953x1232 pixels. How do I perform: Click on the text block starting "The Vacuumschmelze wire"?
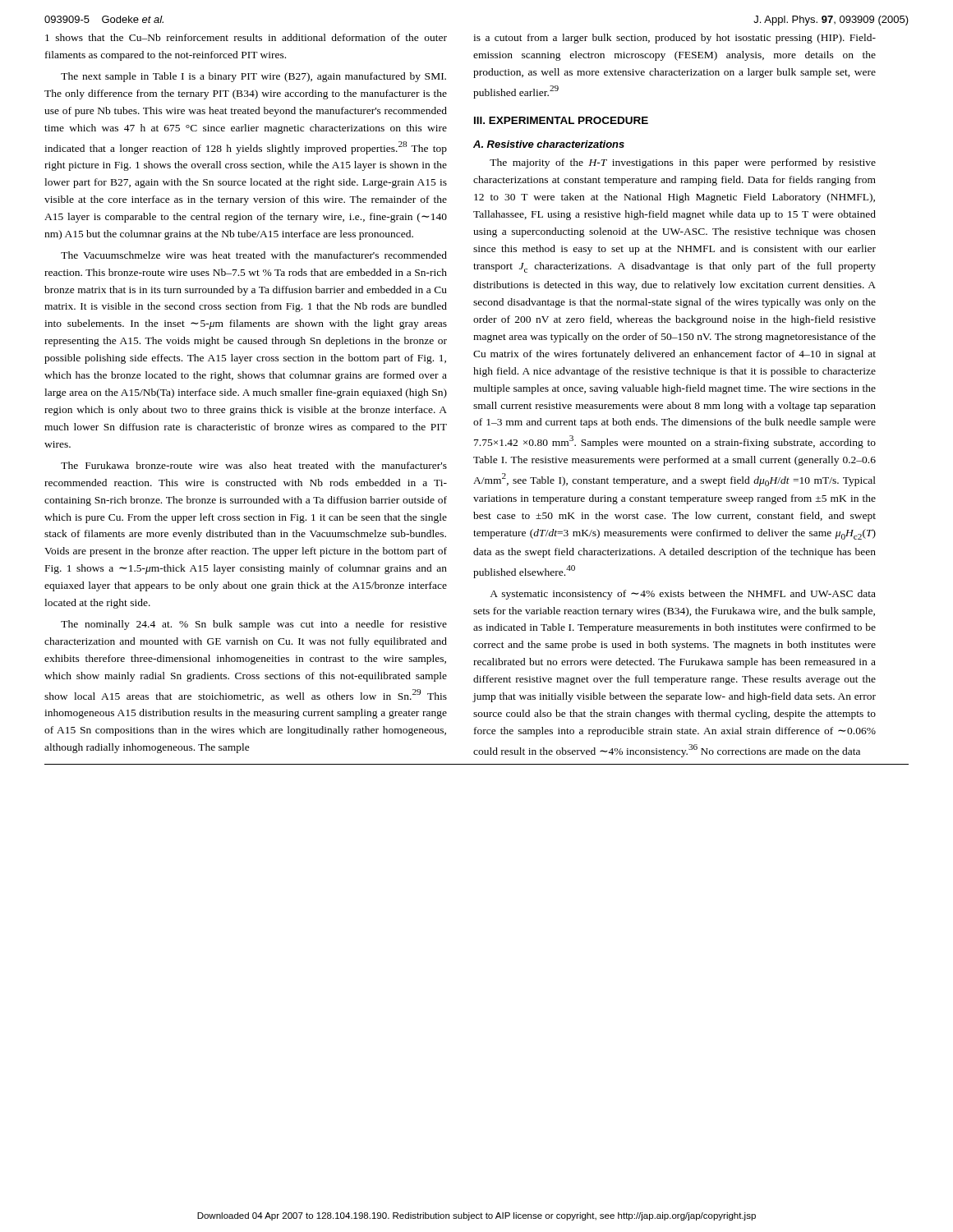[x=246, y=350]
